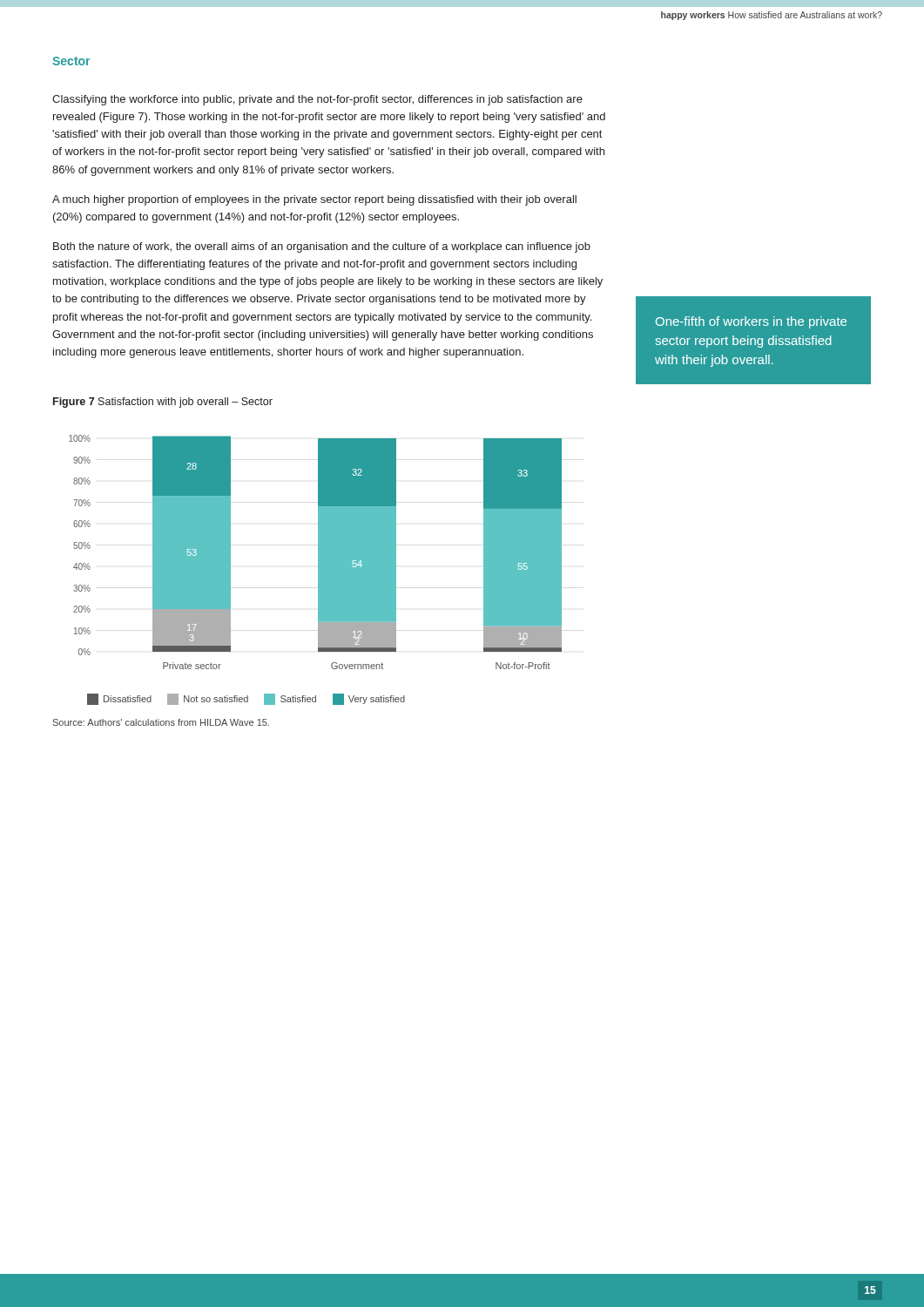Select the stacked bar chart
This screenshot has width=924, height=1307.
(331, 564)
